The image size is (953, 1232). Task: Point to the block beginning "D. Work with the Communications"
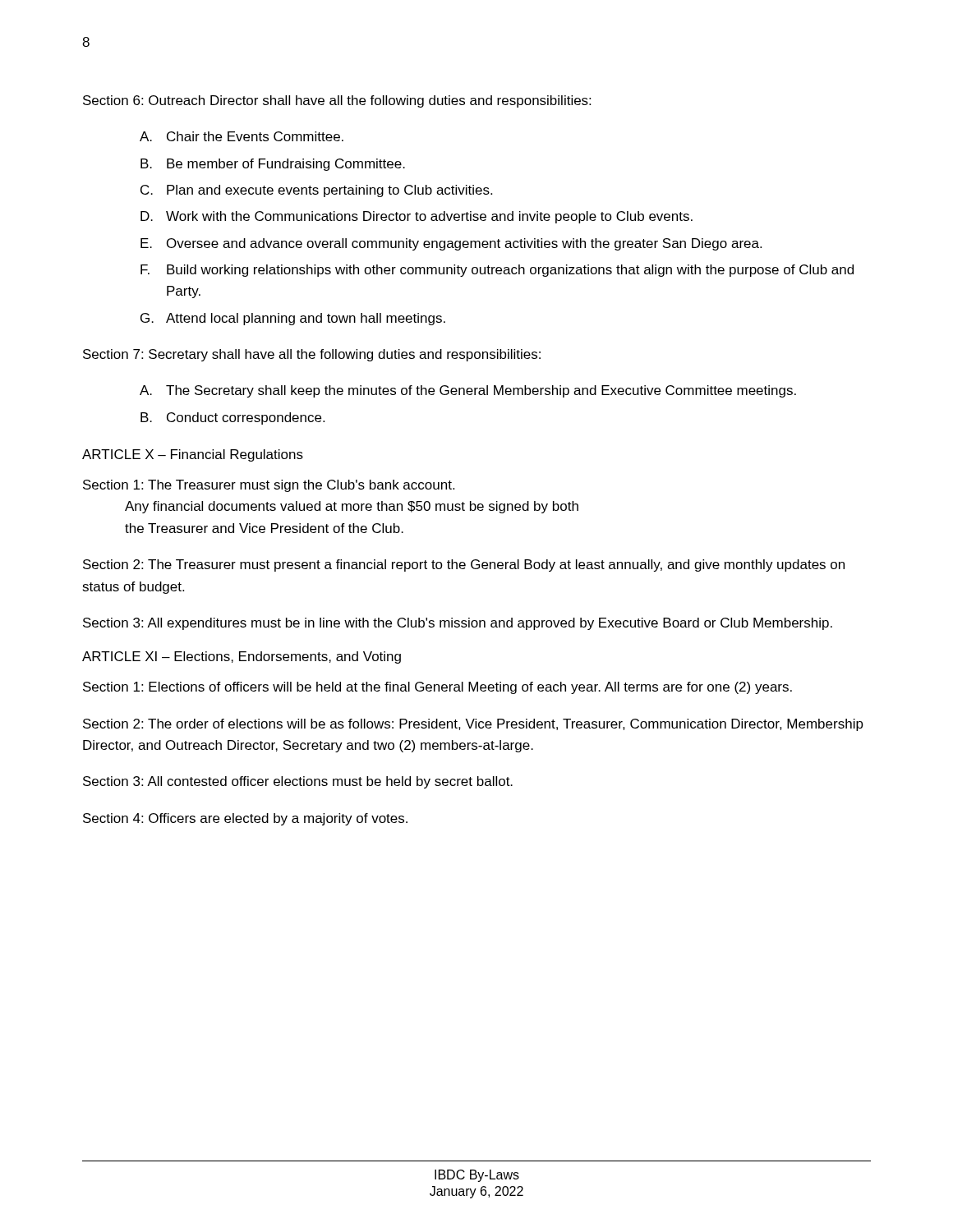point(505,217)
